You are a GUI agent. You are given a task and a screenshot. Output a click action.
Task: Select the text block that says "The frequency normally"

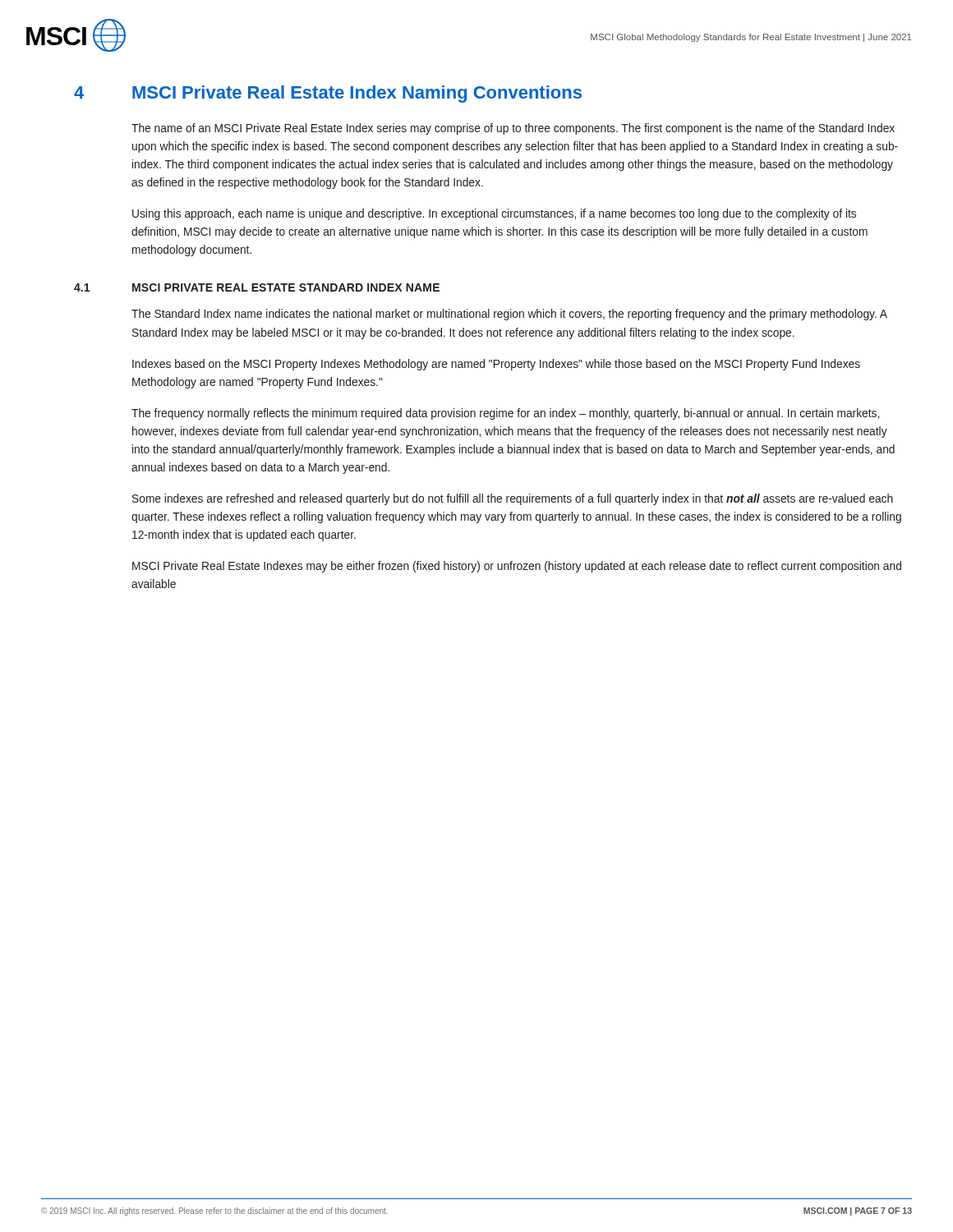(x=513, y=441)
